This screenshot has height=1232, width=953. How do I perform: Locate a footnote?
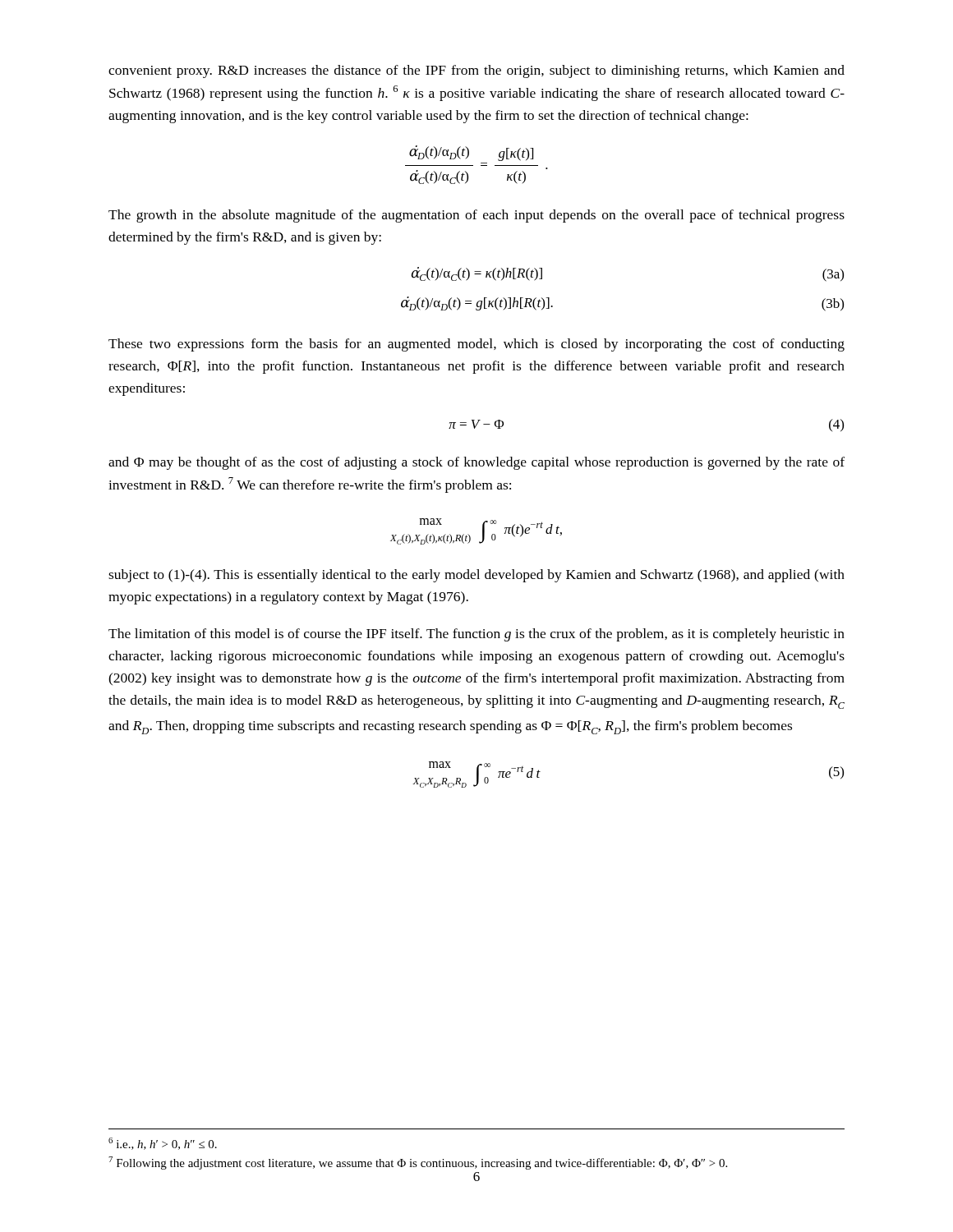coord(476,1153)
